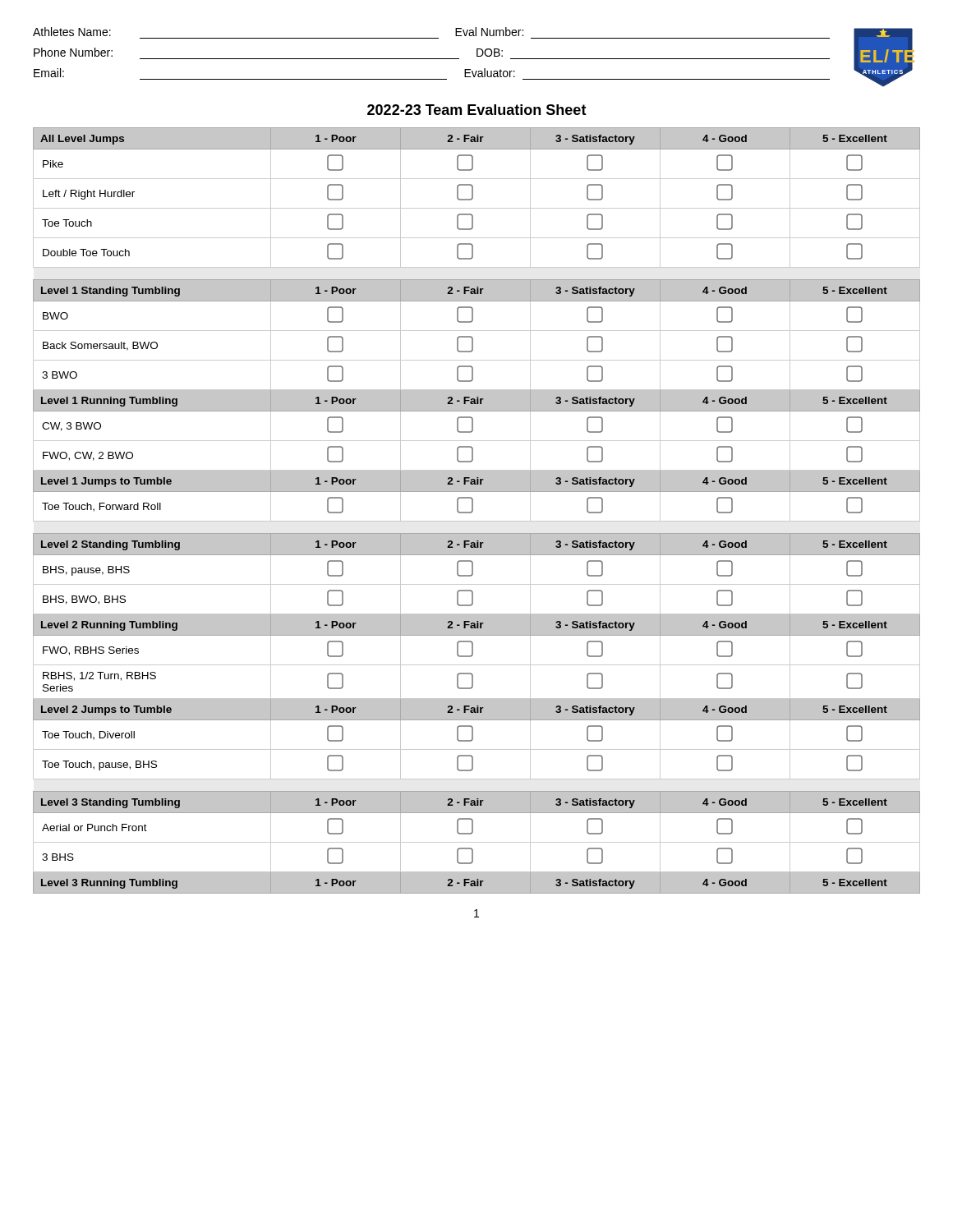
Task: Point to the element starting "Email: Evaluator:"
Action: point(431,73)
